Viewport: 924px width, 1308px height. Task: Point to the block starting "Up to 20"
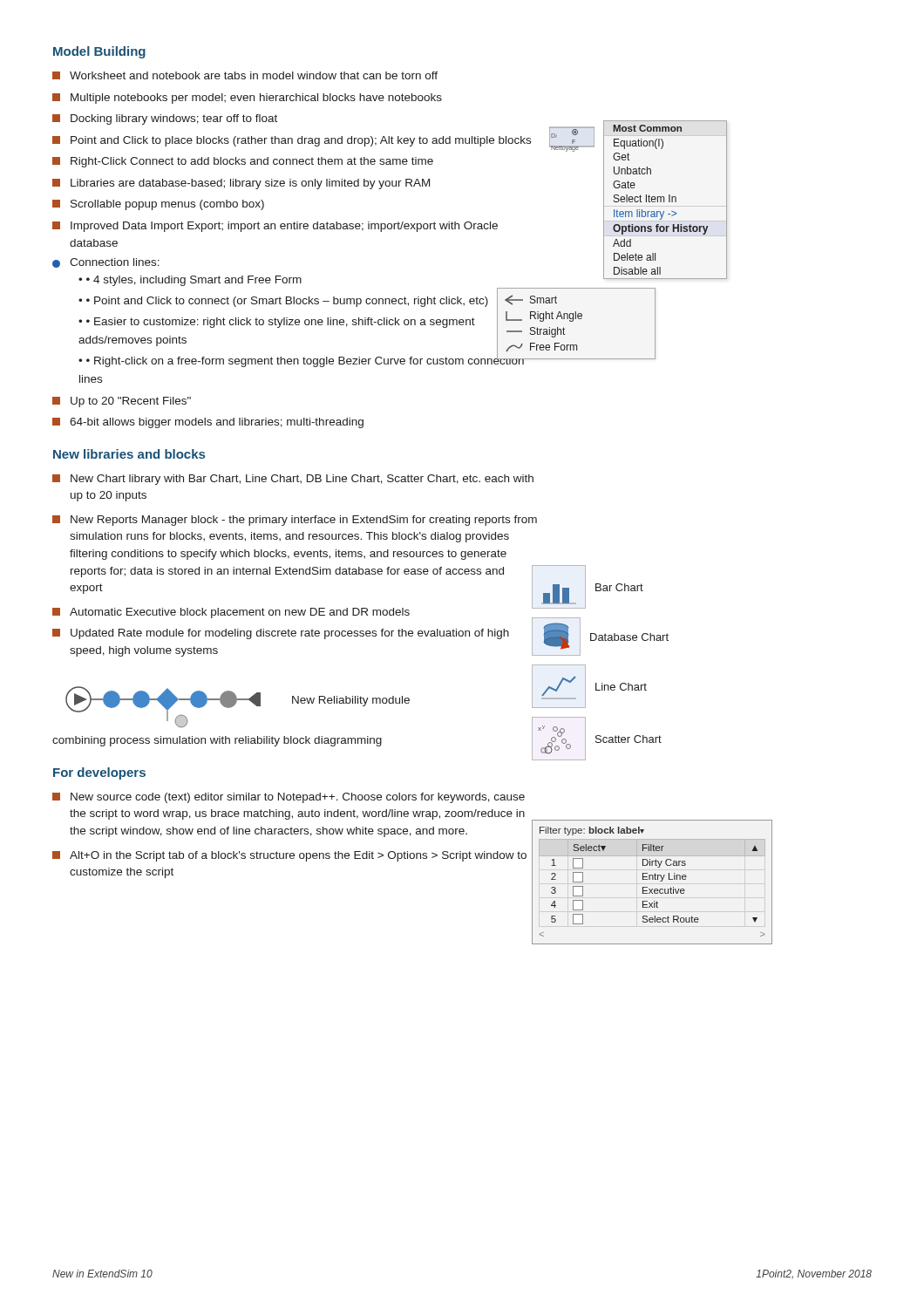pyautogui.click(x=122, y=401)
